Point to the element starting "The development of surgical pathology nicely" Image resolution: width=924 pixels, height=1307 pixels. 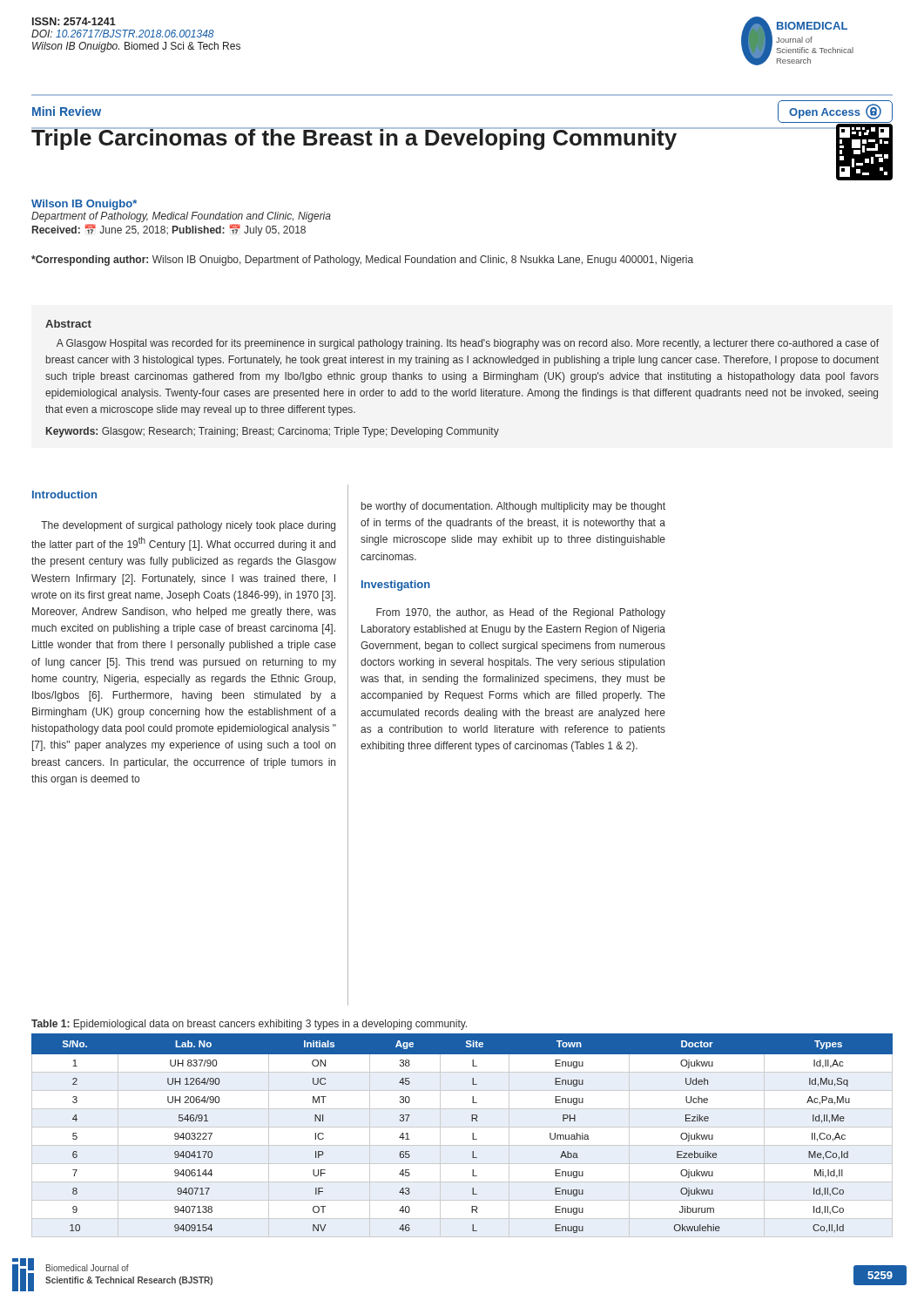tap(184, 653)
